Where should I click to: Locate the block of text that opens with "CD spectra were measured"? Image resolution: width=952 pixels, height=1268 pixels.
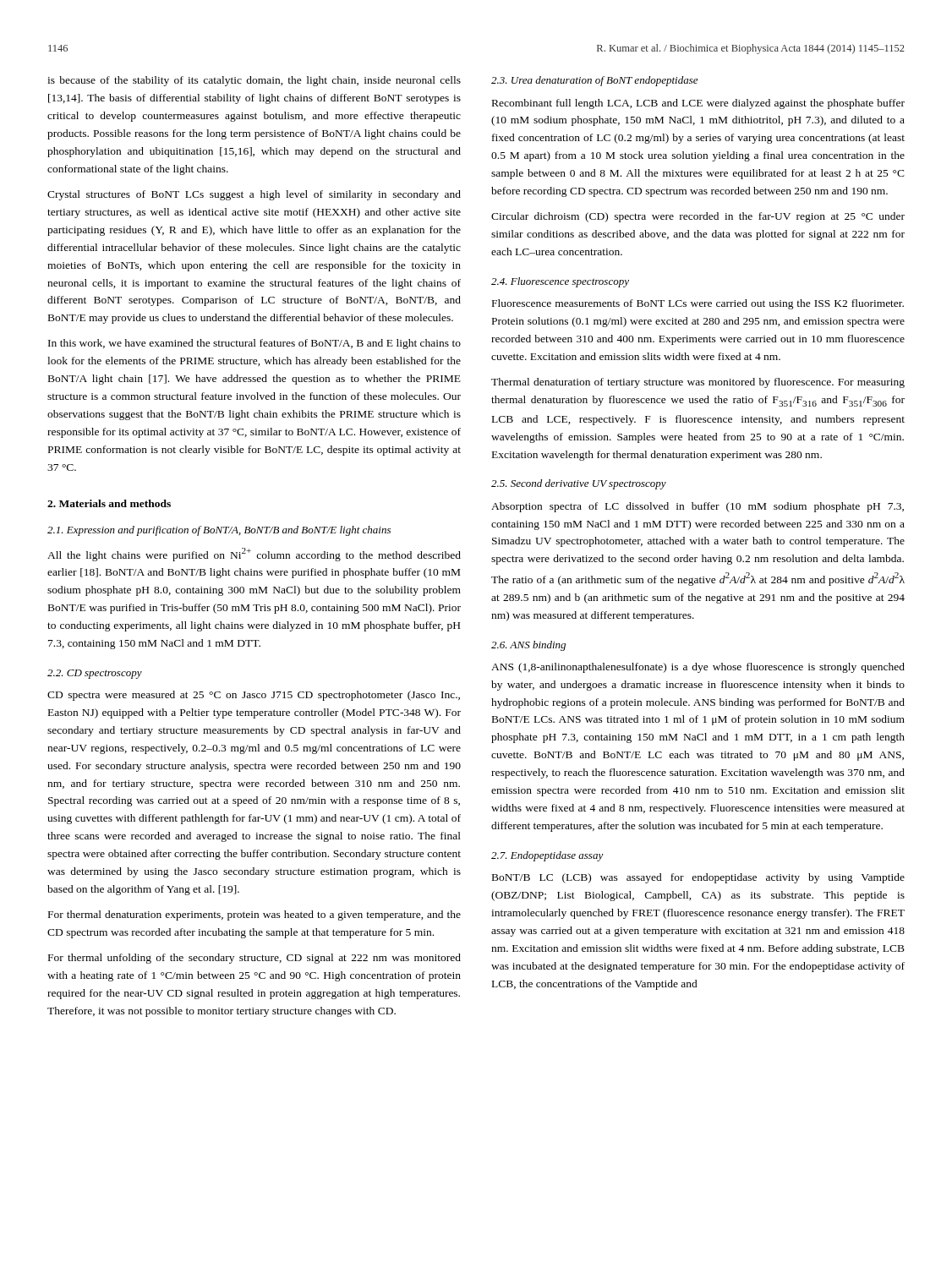pos(254,792)
